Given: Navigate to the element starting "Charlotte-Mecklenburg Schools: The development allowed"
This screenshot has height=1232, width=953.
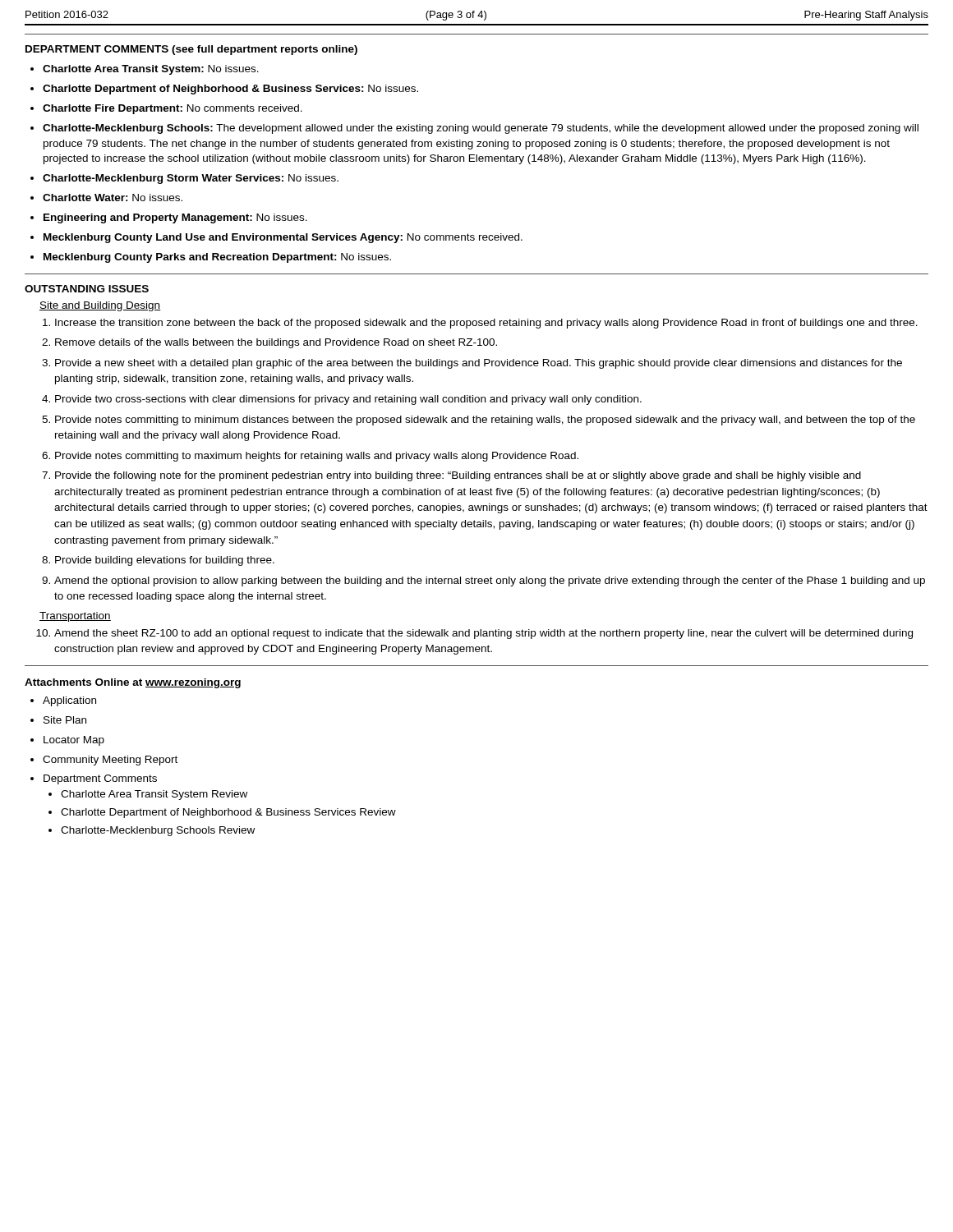Looking at the screenshot, I should [481, 143].
